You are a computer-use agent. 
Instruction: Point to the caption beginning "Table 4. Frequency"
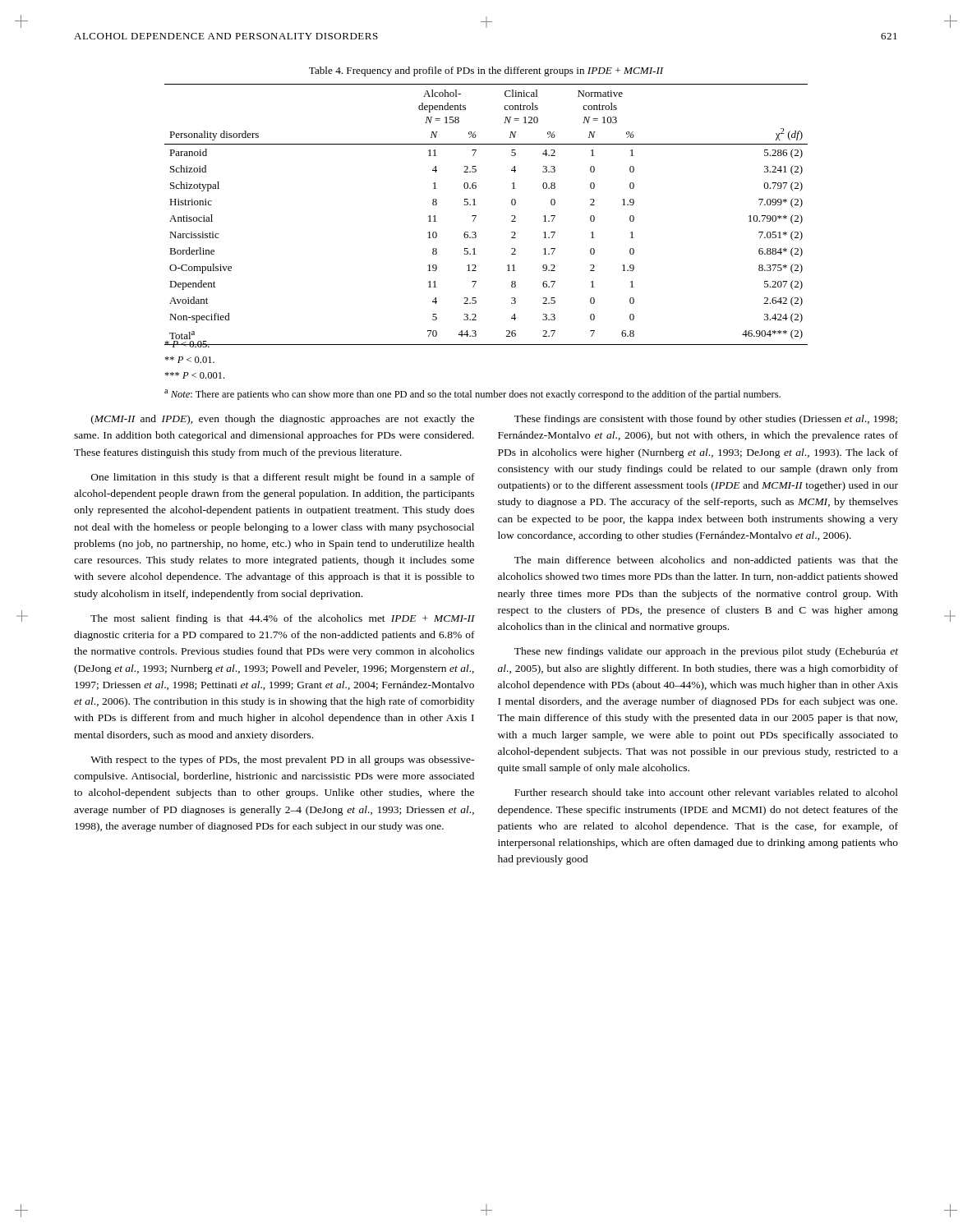[486, 70]
